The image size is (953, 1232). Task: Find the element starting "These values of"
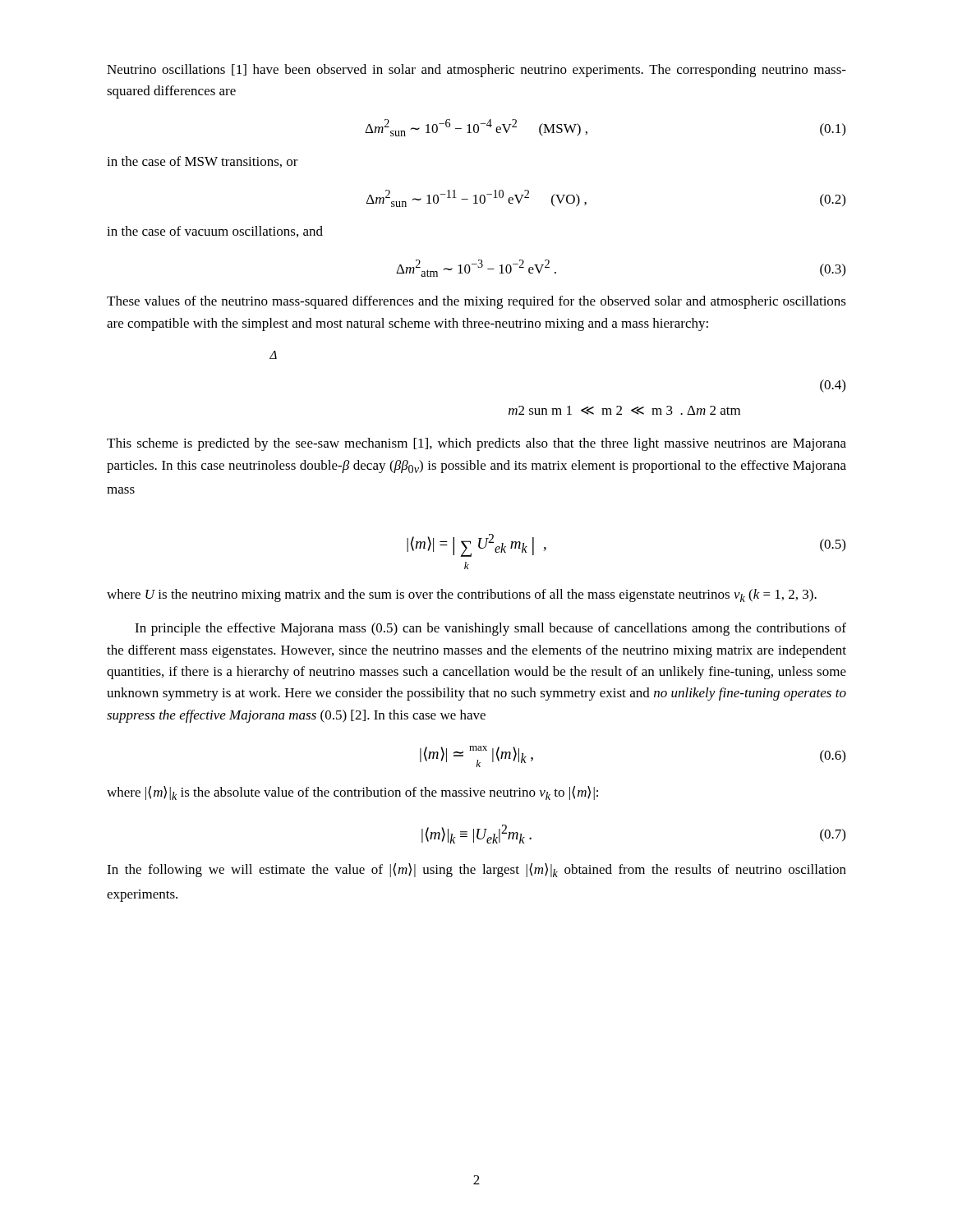pos(476,312)
